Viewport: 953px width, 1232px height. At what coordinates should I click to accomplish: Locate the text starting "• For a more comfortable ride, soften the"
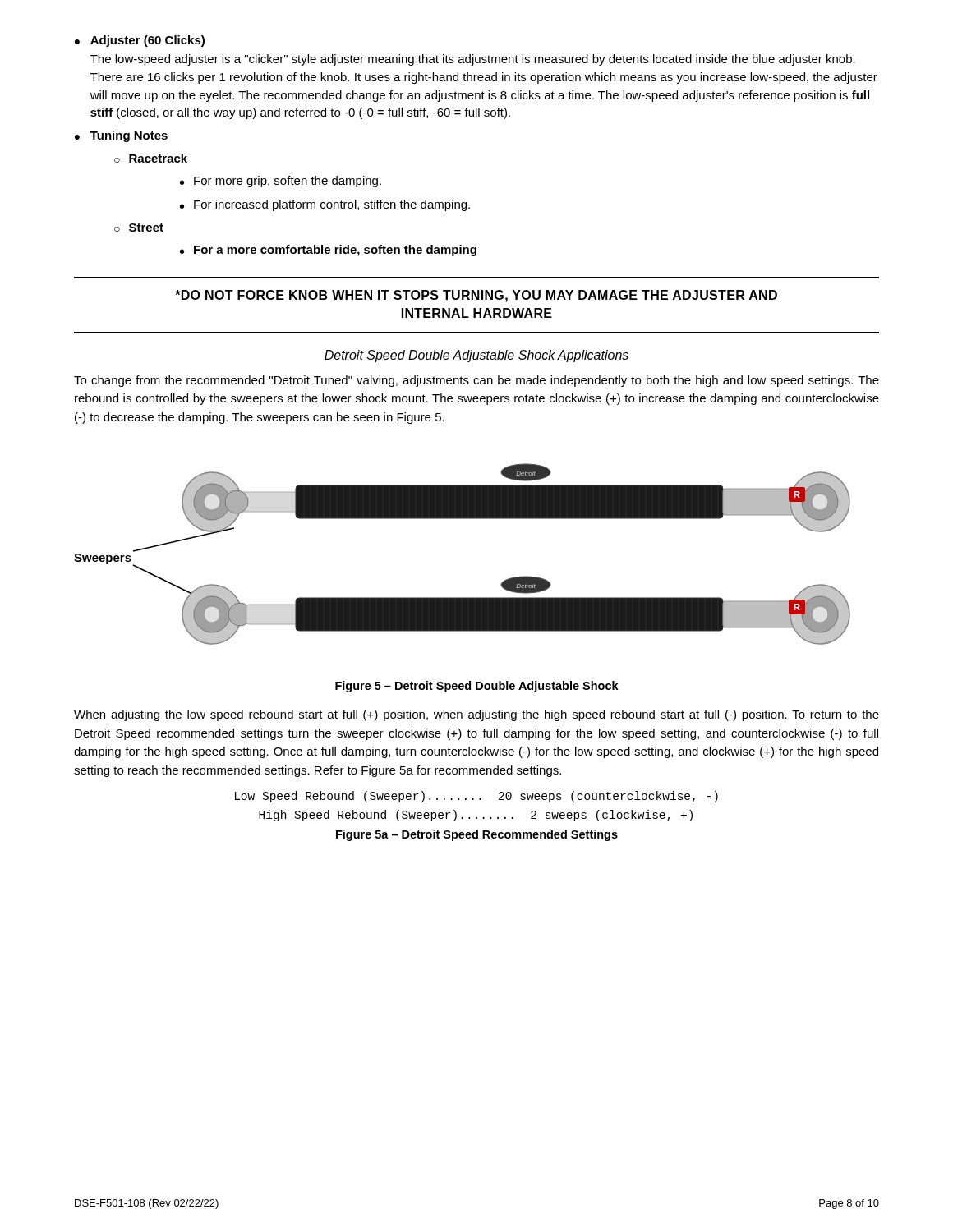328,251
